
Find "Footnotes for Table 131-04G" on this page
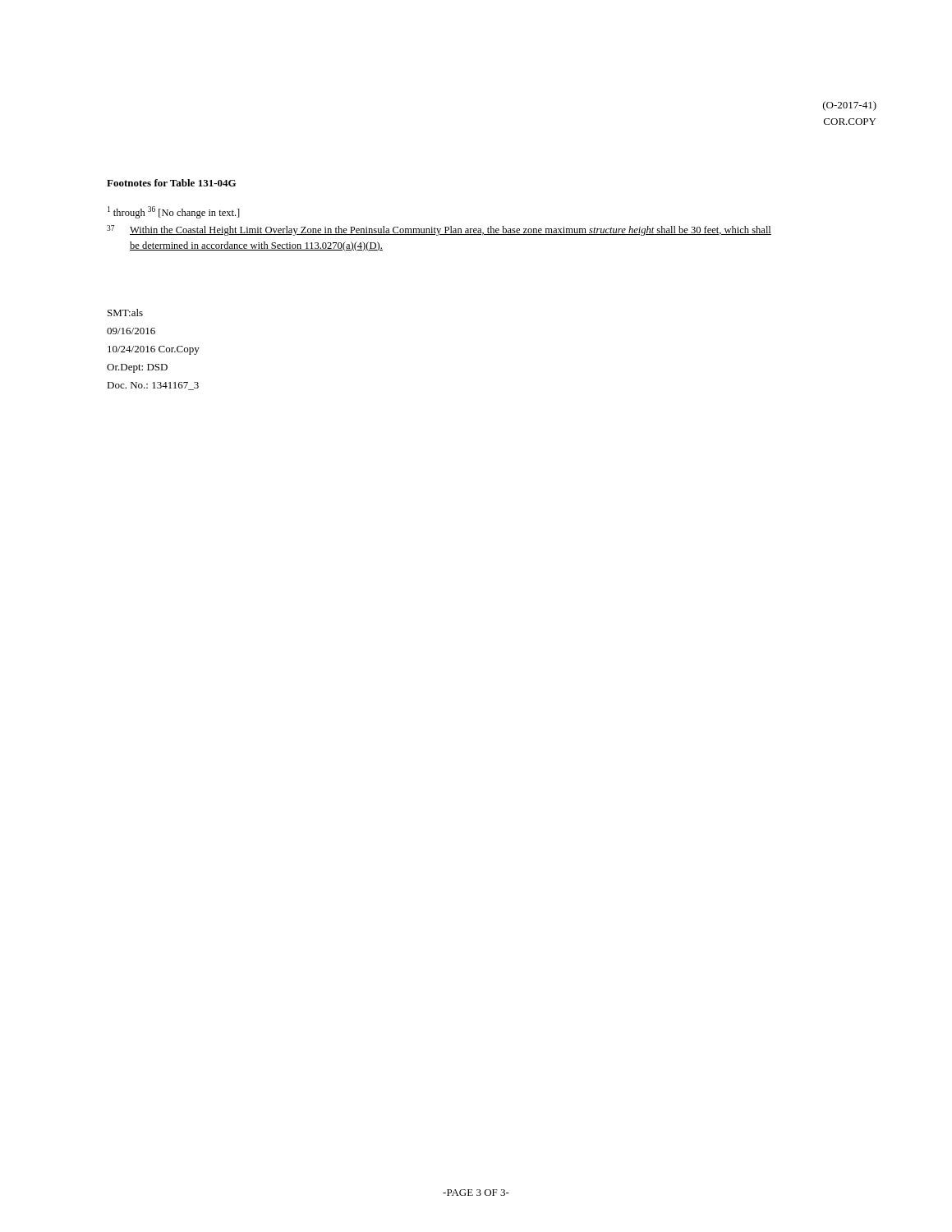point(172,183)
